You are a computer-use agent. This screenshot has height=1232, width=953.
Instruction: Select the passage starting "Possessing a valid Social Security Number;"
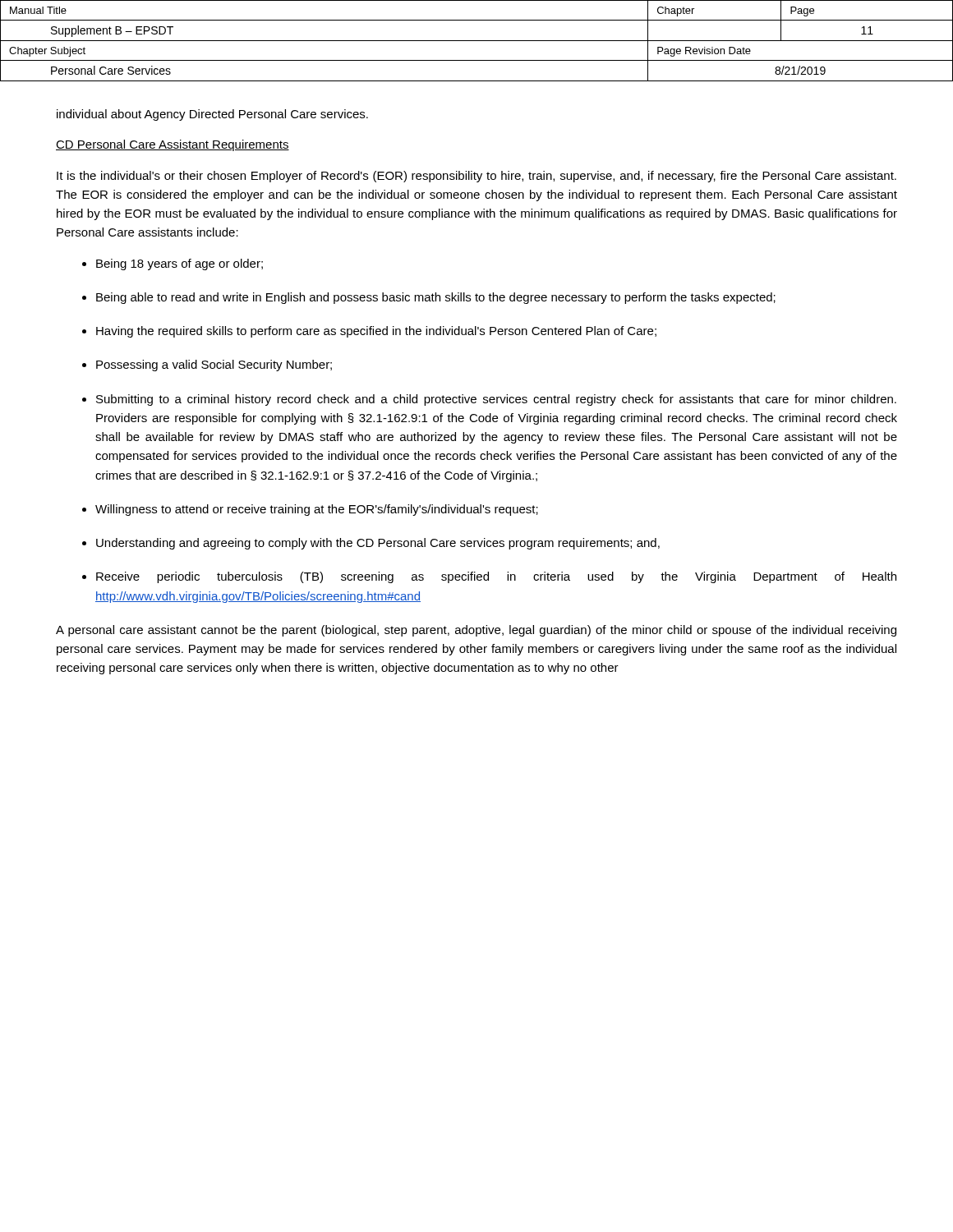(214, 365)
